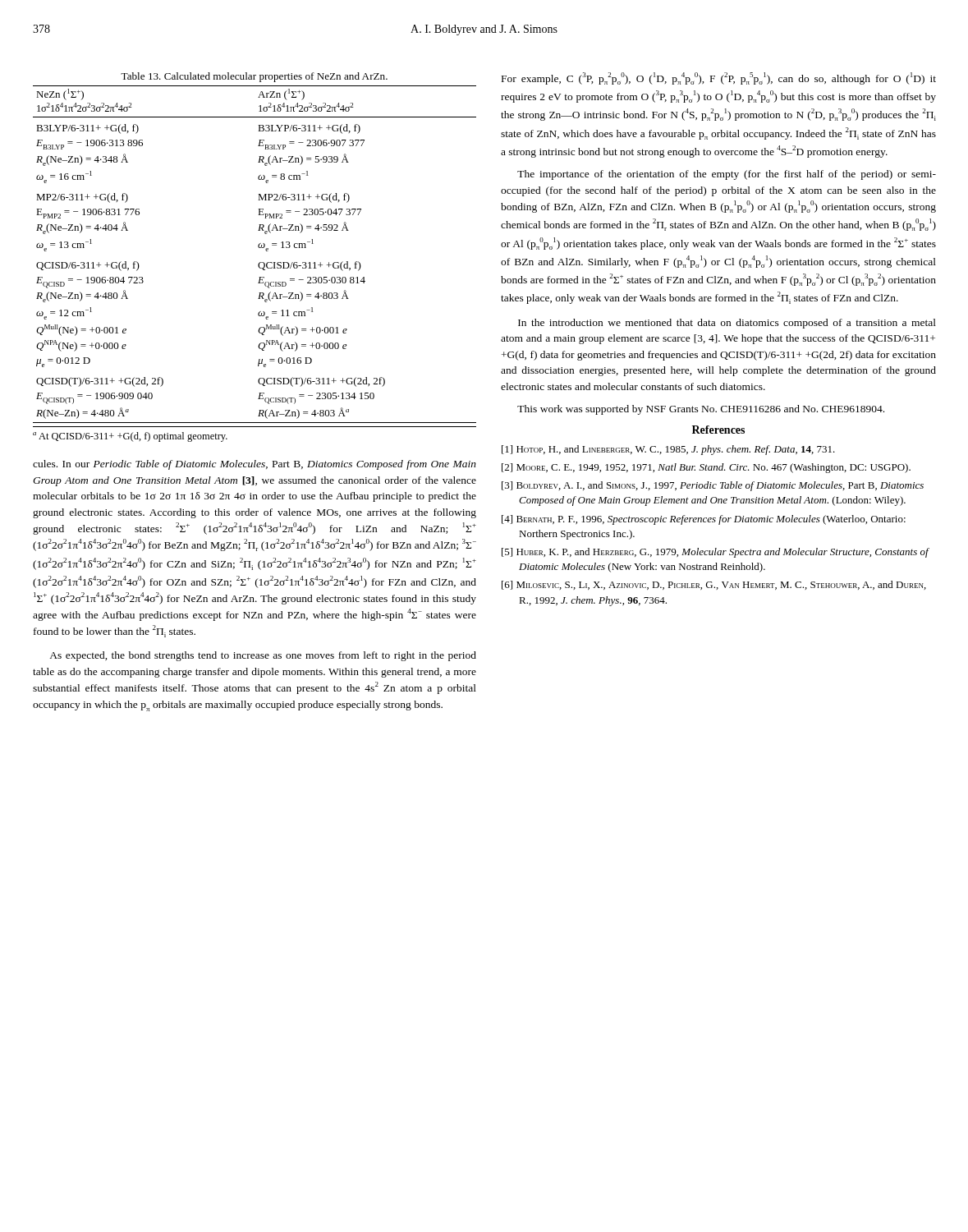Image resolution: width=968 pixels, height=1232 pixels.
Task: Select the element starting "cules. In our Periodic"
Action: pos(254,585)
